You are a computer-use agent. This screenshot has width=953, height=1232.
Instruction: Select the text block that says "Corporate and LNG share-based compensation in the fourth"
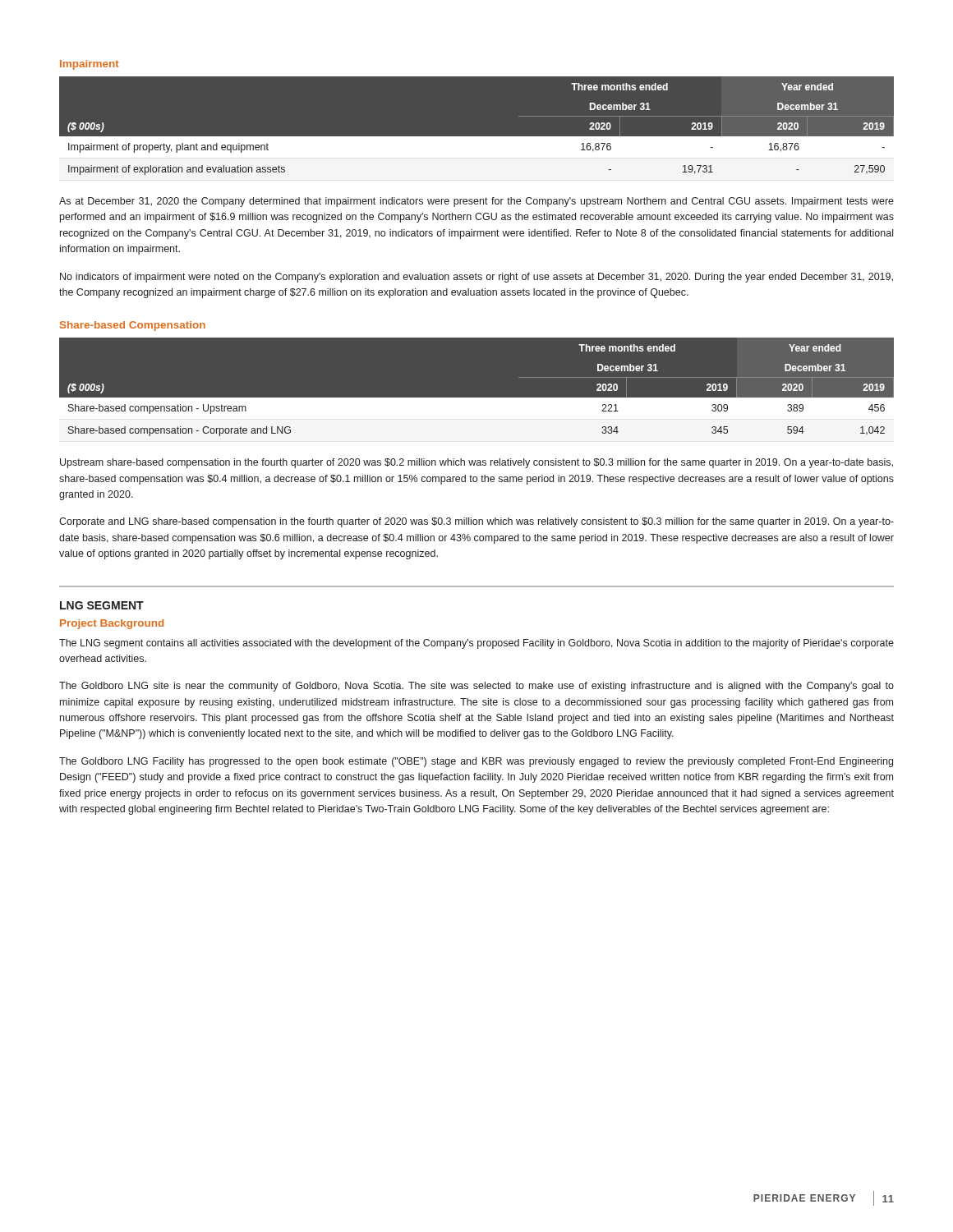476,538
